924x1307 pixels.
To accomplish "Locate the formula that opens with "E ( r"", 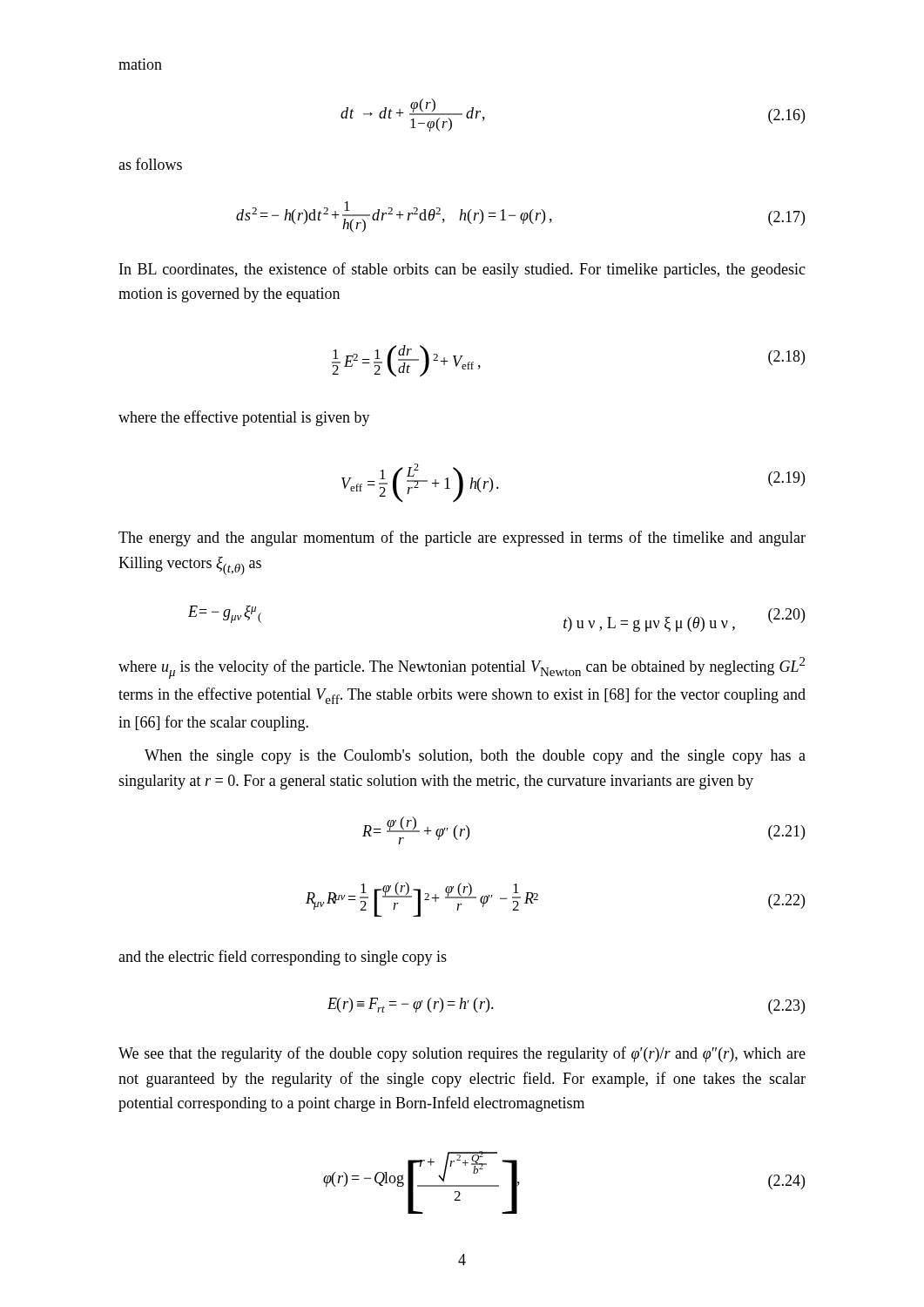I will coord(418,1006).
